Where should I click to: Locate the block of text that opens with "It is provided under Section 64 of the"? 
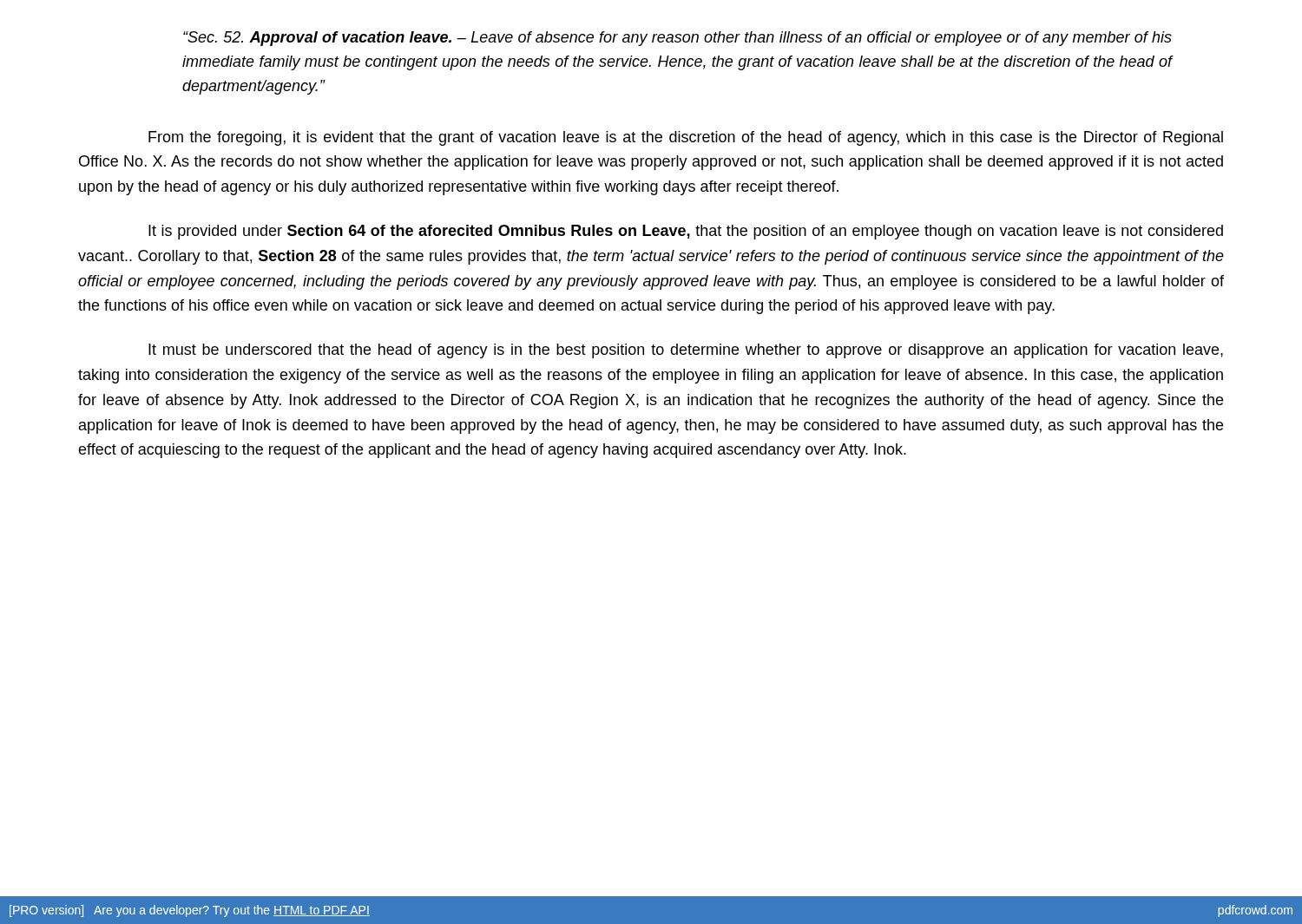tap(651, 268)
